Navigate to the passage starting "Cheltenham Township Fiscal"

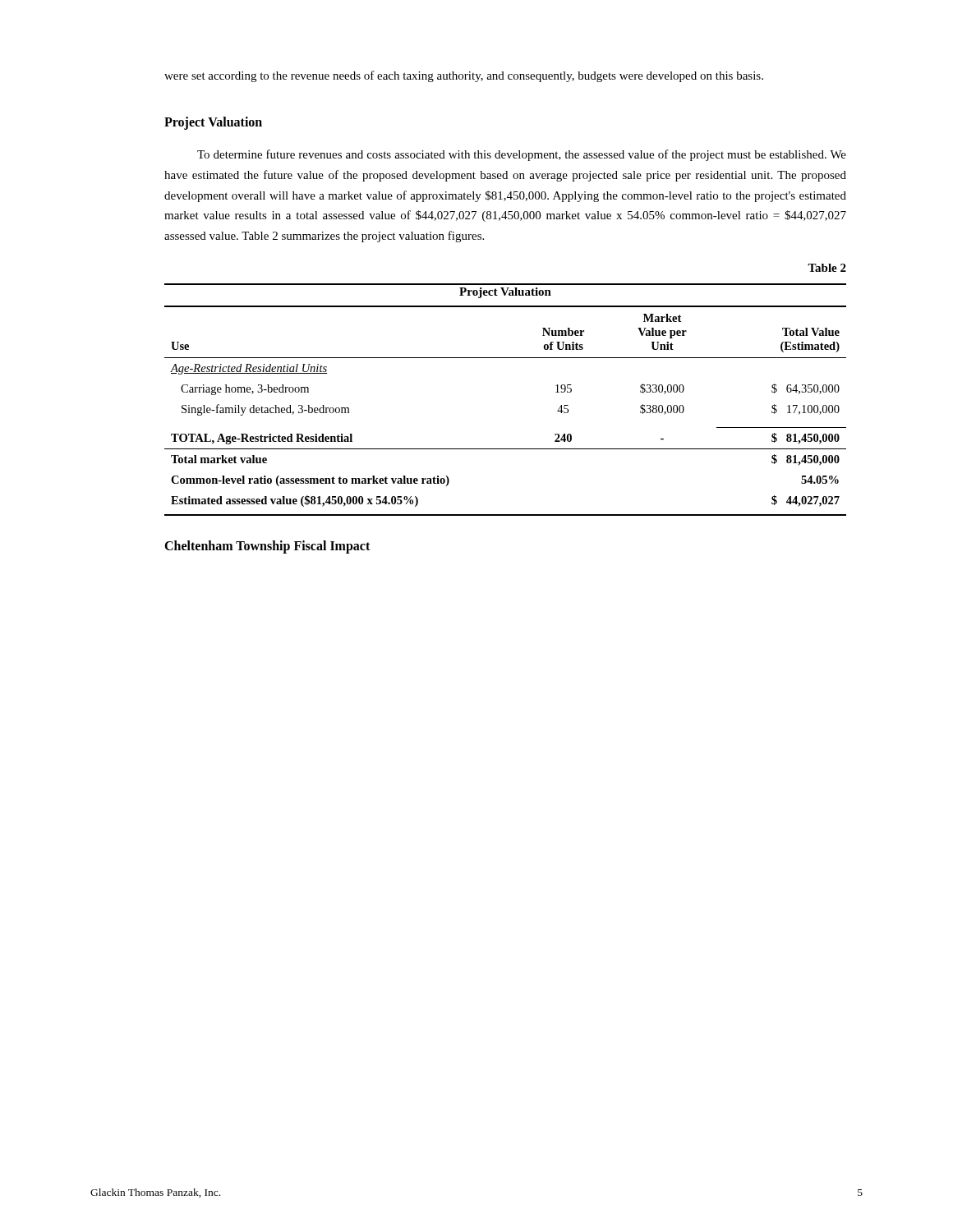(267, 546)
